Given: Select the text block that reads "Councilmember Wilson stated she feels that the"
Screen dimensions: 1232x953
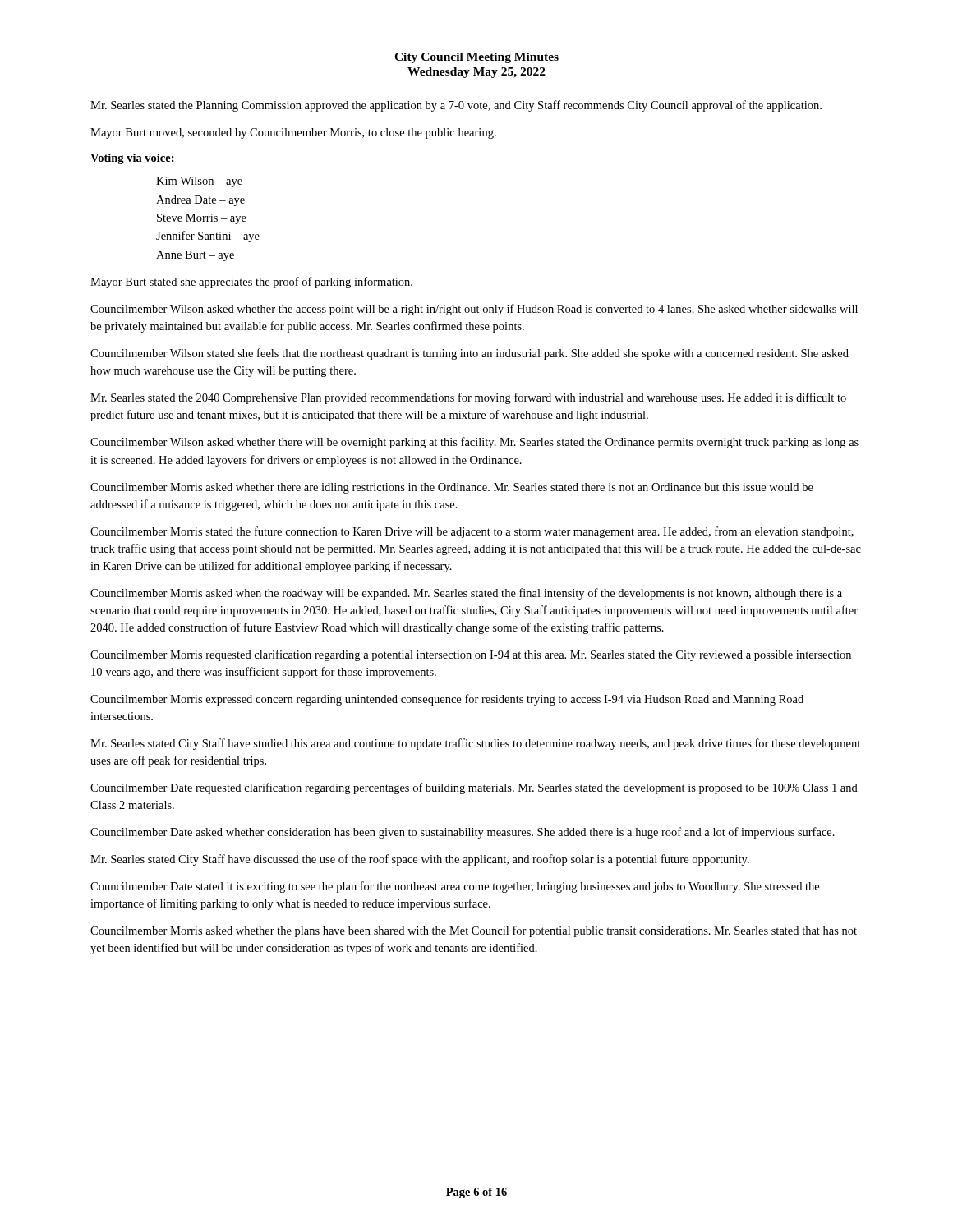Looking at the screenshot, I should pos(469,362).
